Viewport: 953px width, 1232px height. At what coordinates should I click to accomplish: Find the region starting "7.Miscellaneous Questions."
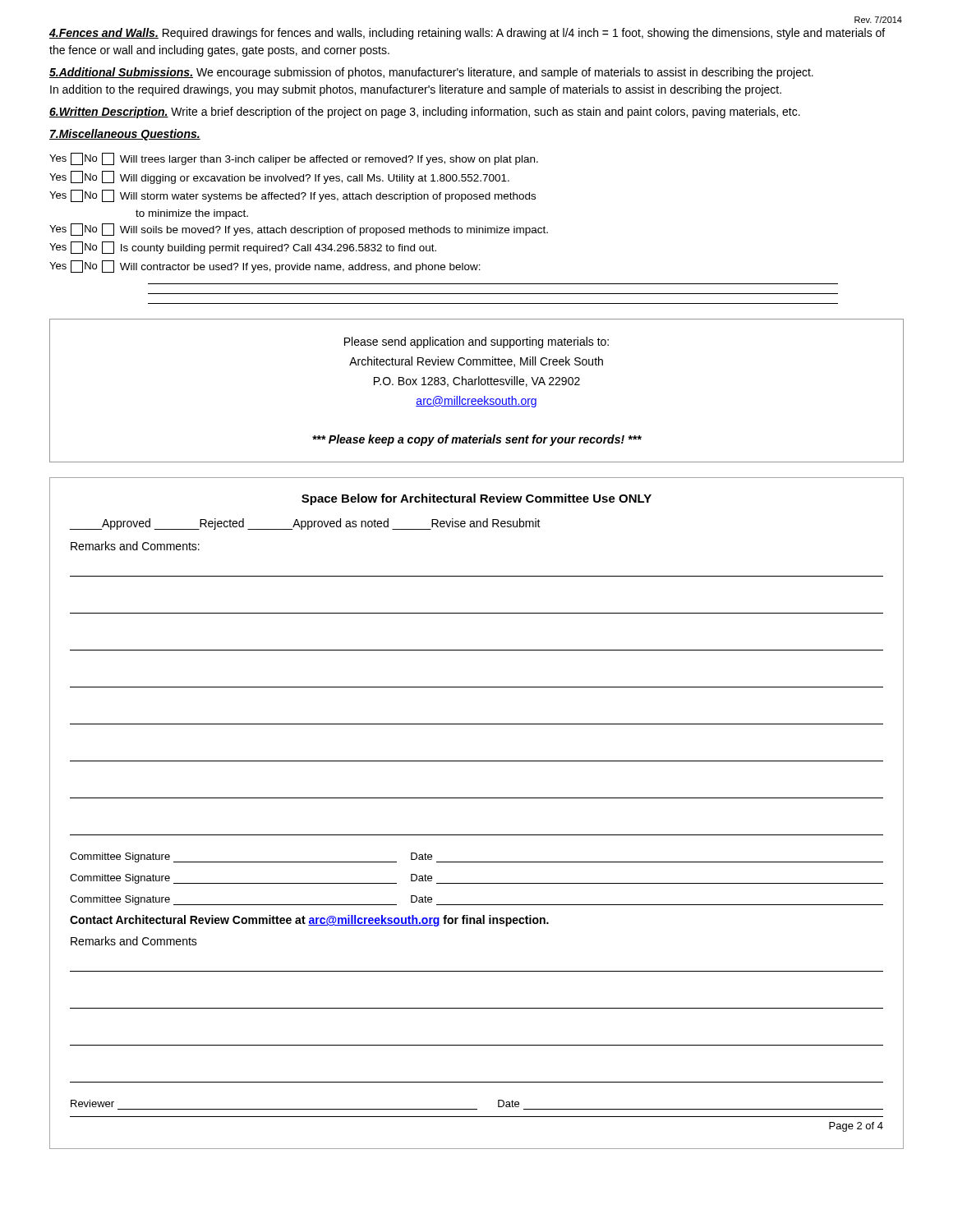point(125,134)
